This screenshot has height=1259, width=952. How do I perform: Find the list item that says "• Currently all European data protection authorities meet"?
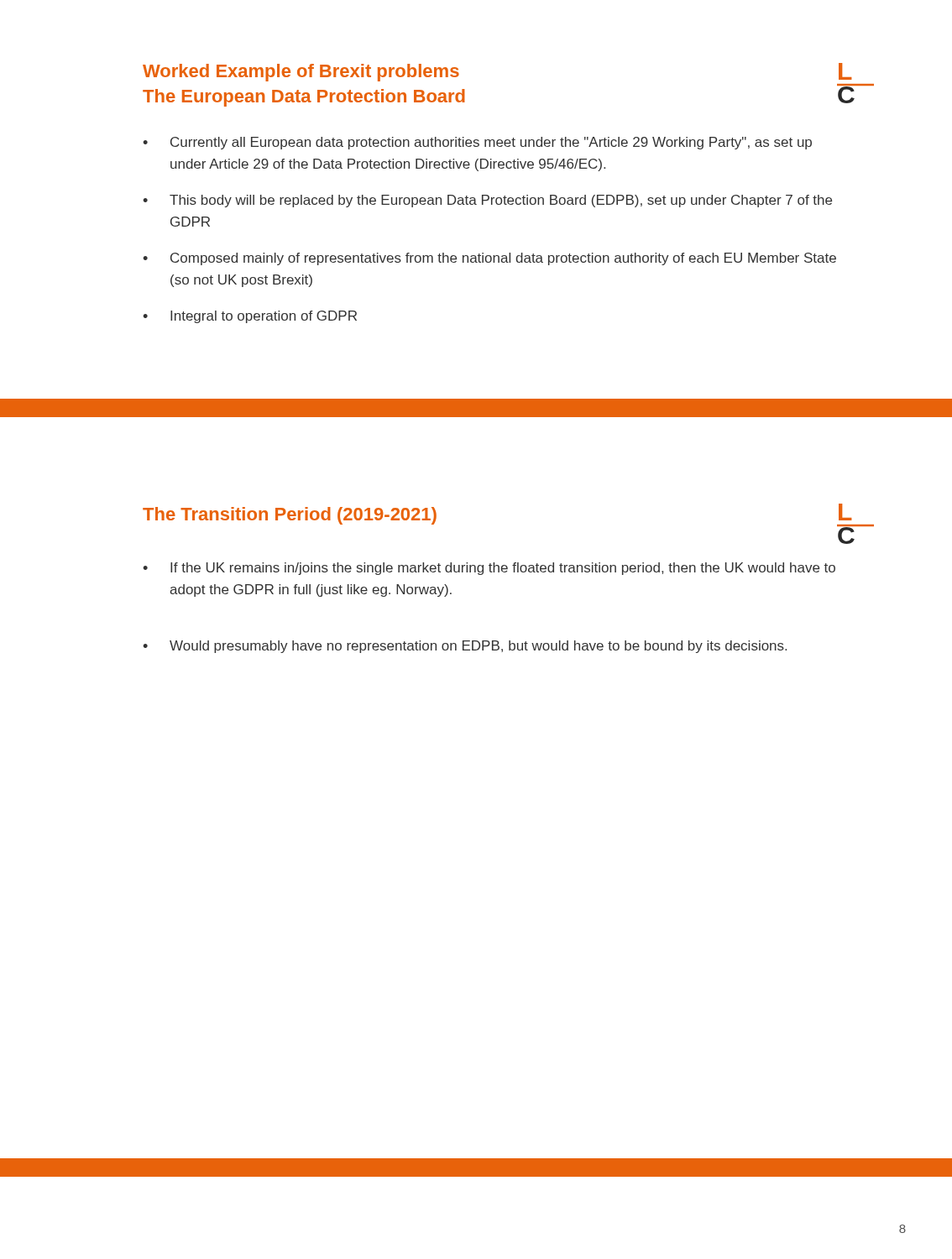click(497, 153)
